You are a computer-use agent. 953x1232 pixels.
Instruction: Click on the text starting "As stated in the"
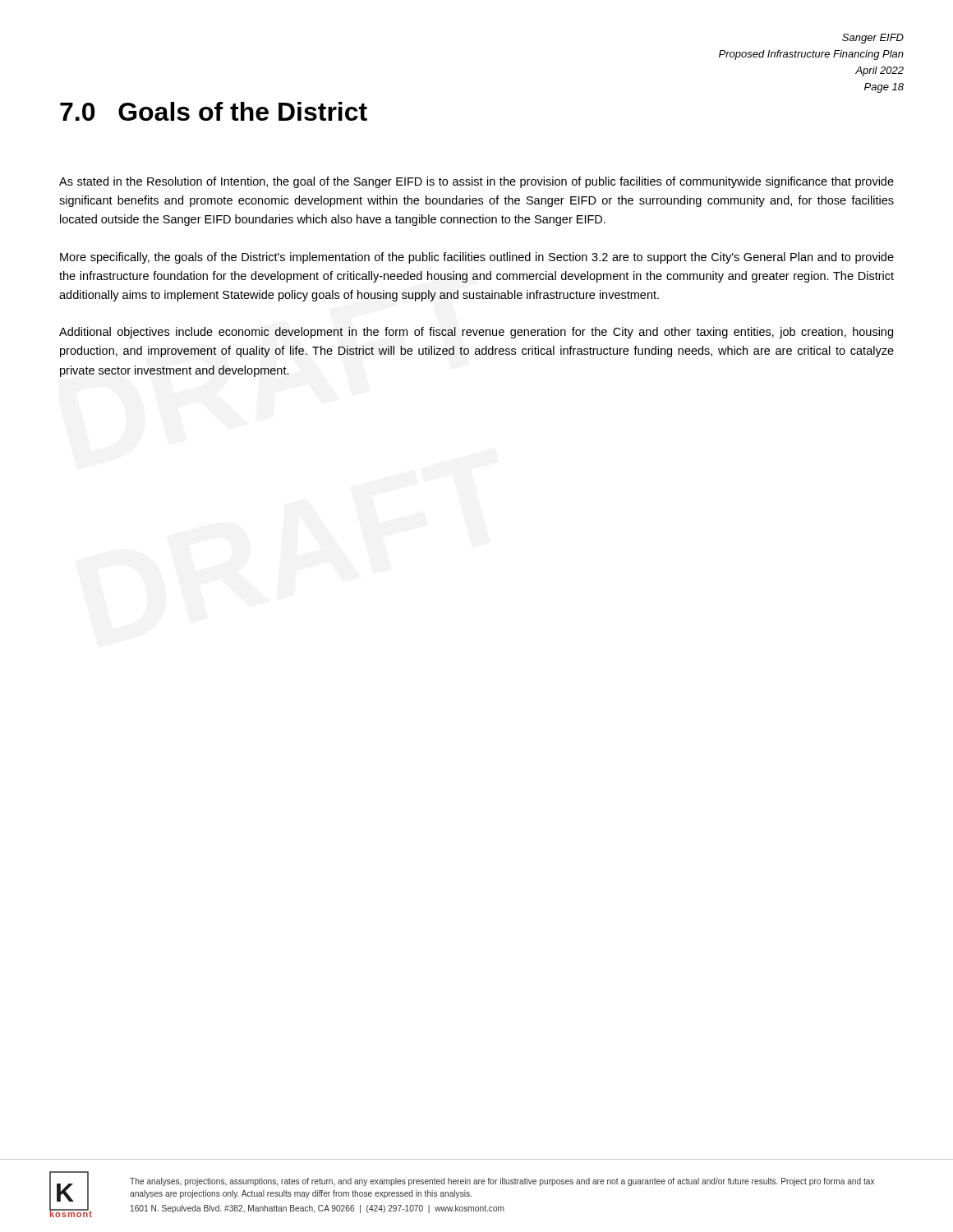coord(476,276)
